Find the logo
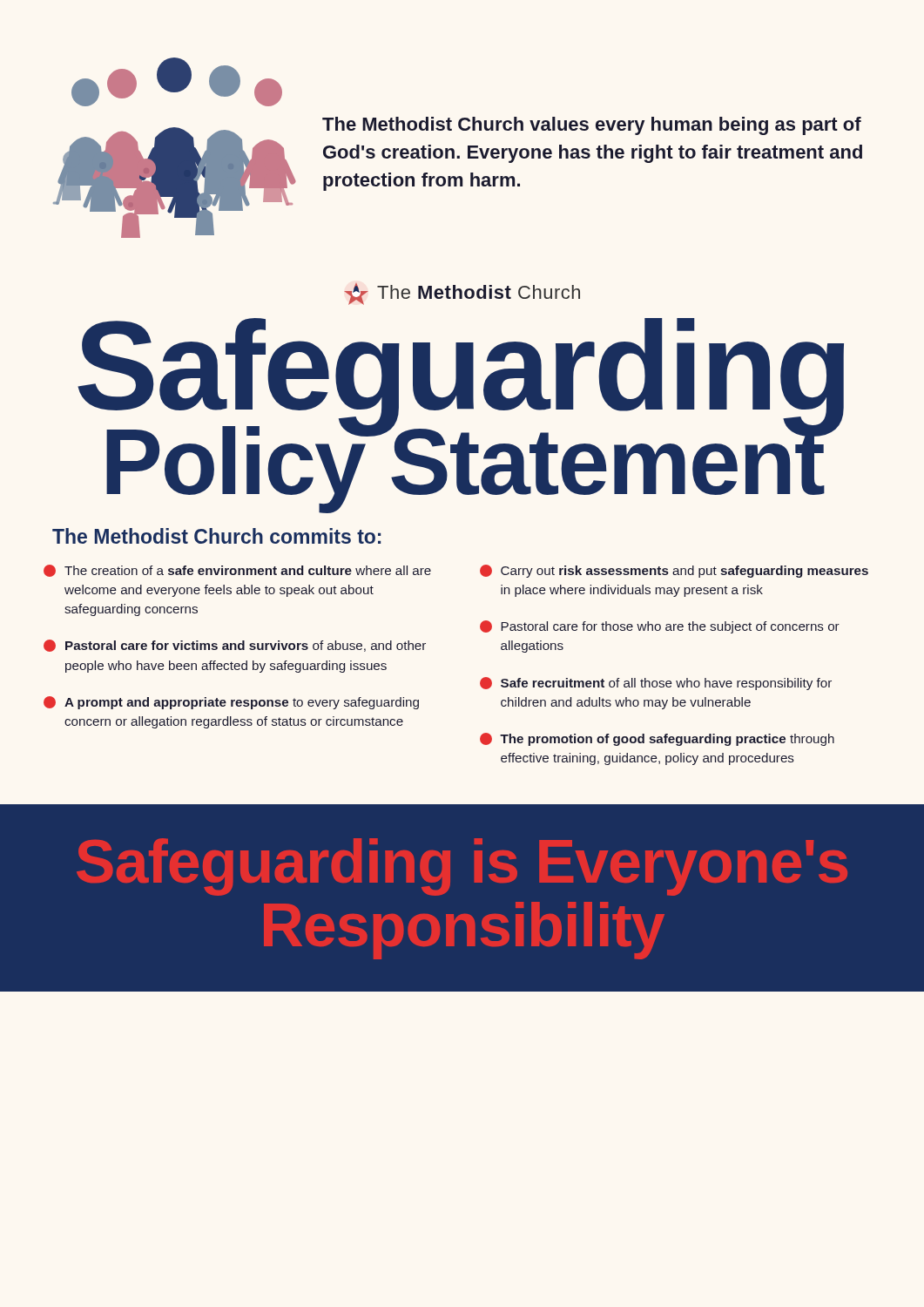Screen dimensions: 1307x924 pos(462,293)
